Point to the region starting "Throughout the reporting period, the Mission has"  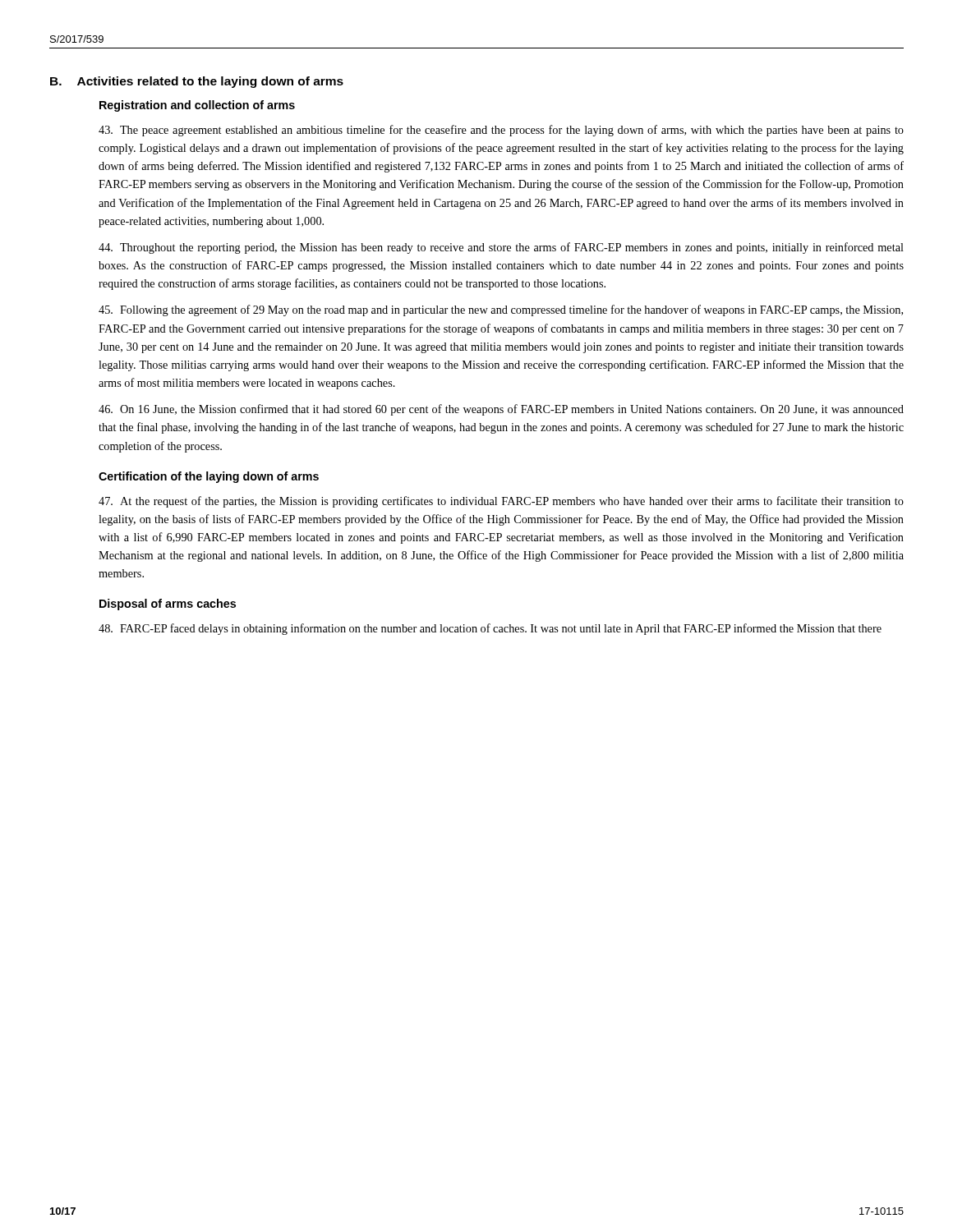[501, 264]
